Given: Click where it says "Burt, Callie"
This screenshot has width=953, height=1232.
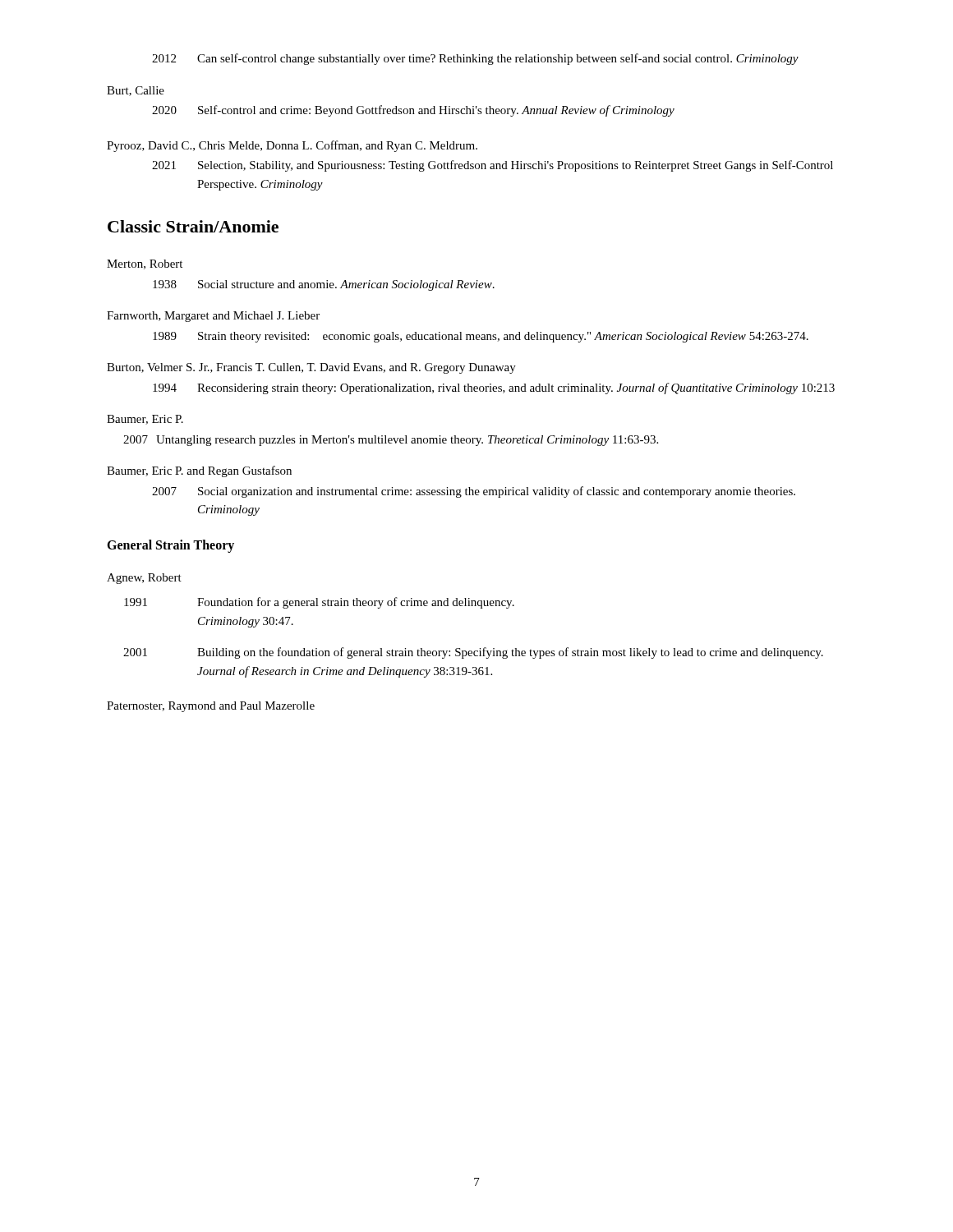Looking at the screenshot, I should 136,90.
